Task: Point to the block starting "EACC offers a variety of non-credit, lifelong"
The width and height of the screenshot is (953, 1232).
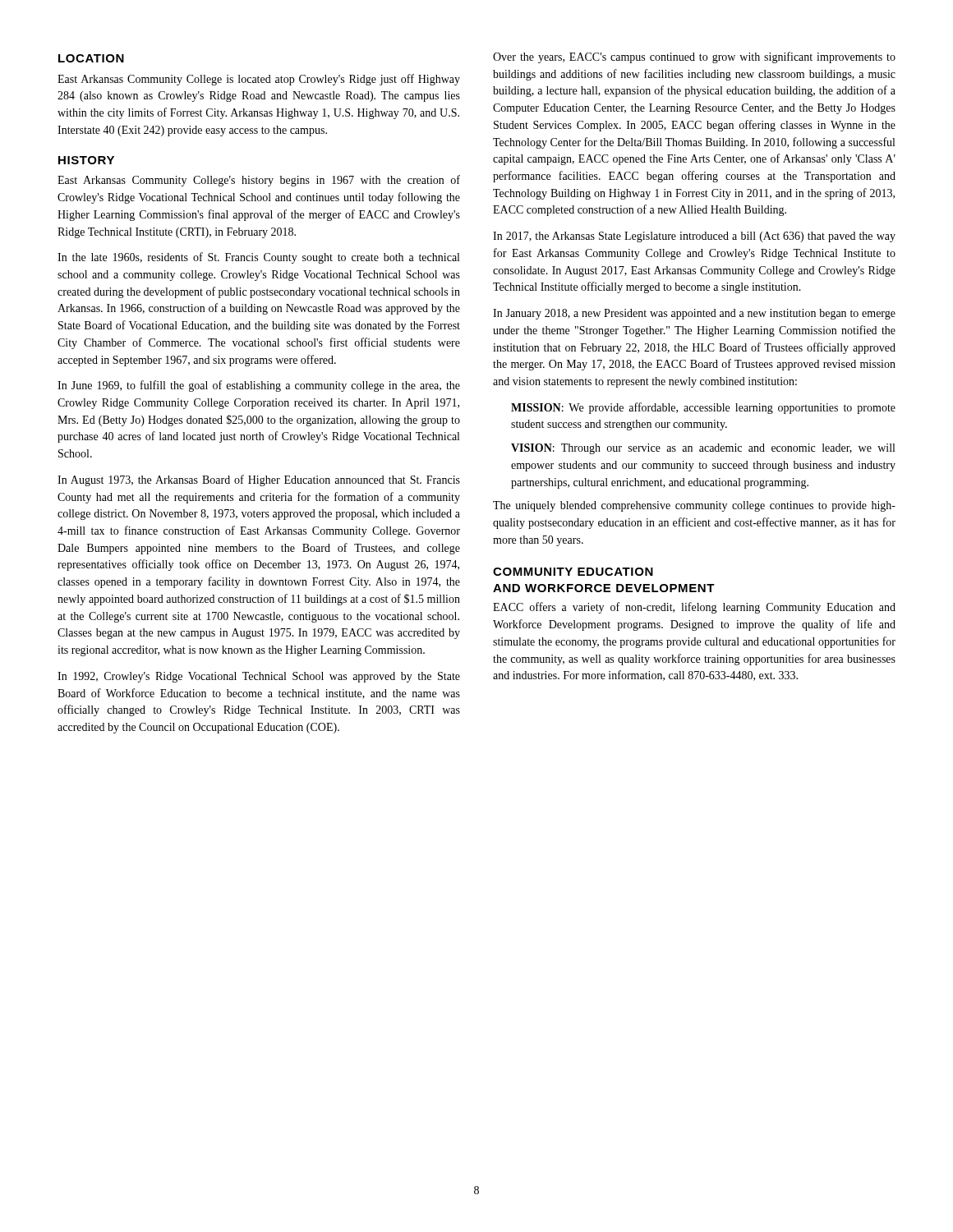Action: click(694, 642)
